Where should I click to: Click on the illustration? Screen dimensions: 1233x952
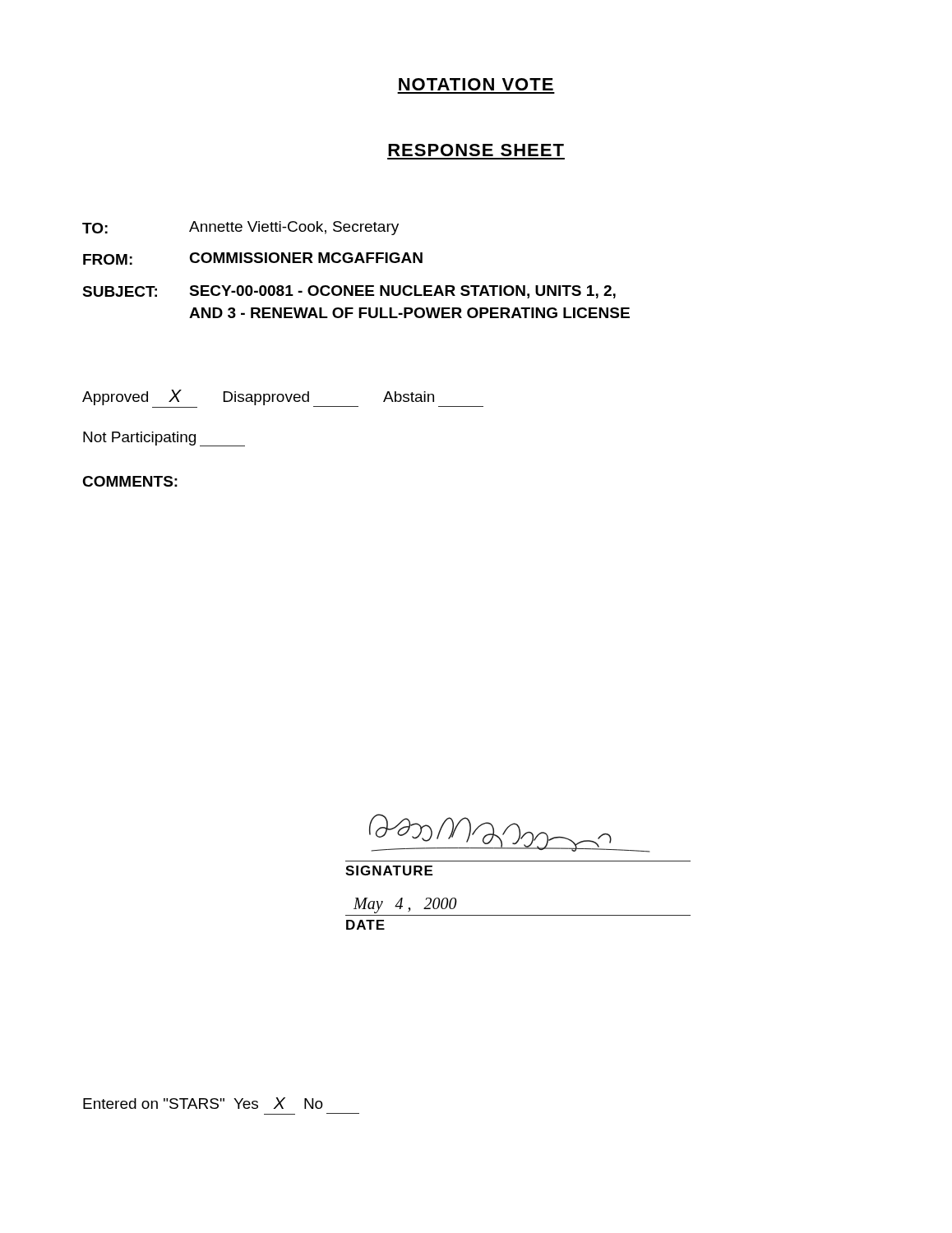click(x=518, y=834)
